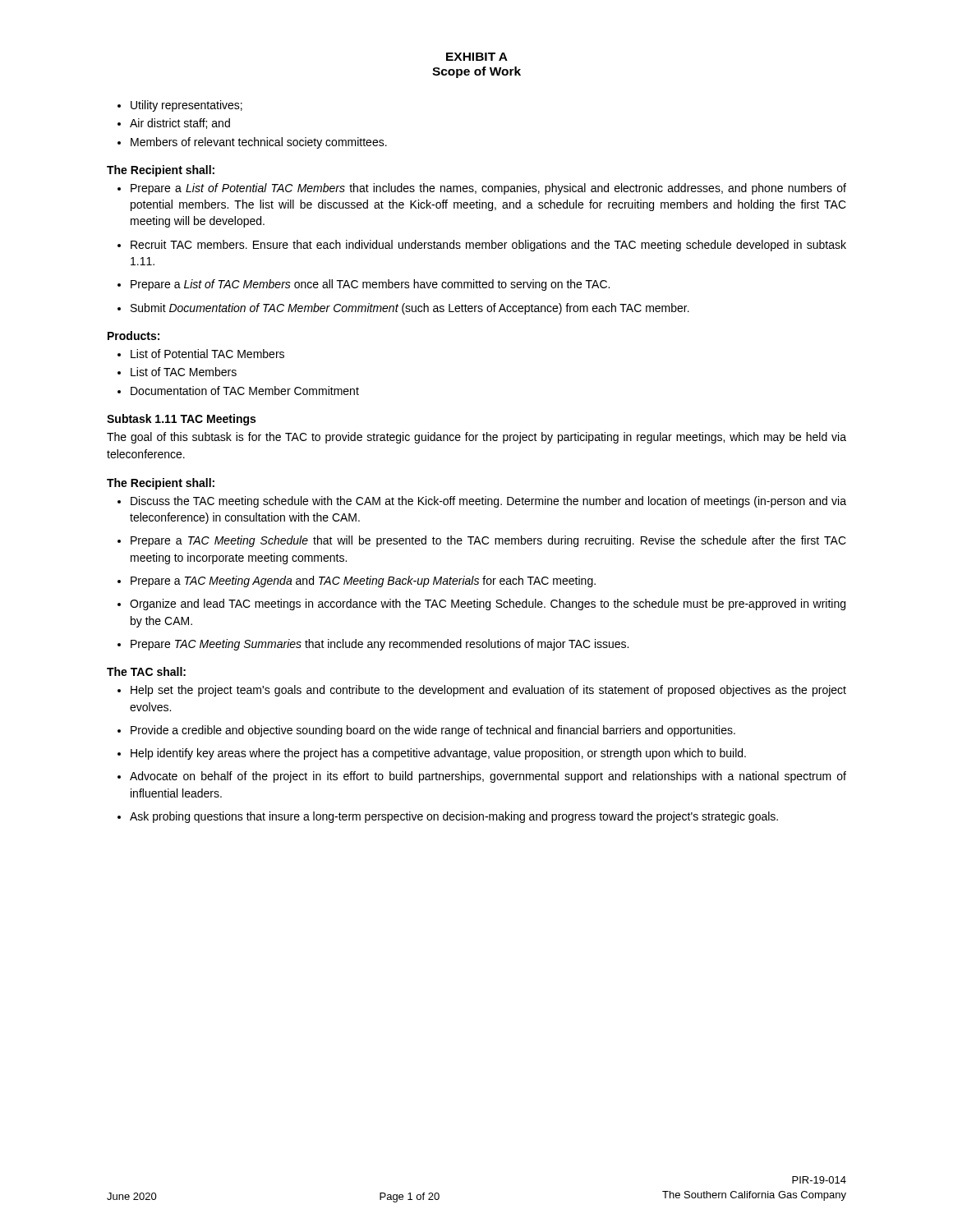This screenshot has height=1232, width=953.
Task: Select the element starting "Help set the project team's goals and contribute"
Action: click(x=488, y=698)
